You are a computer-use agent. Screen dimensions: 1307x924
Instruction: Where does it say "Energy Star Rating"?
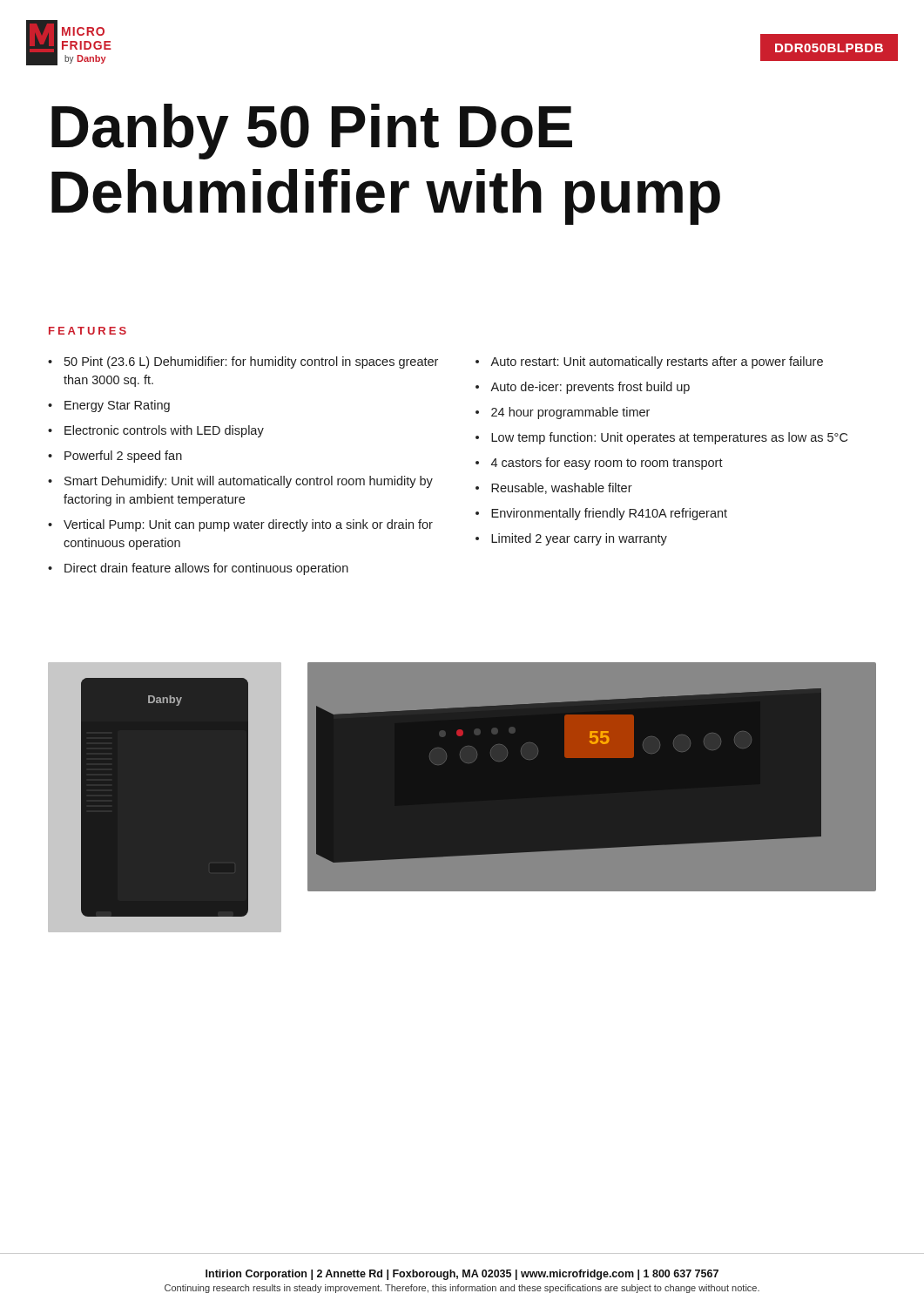click(x=117, y=405)
